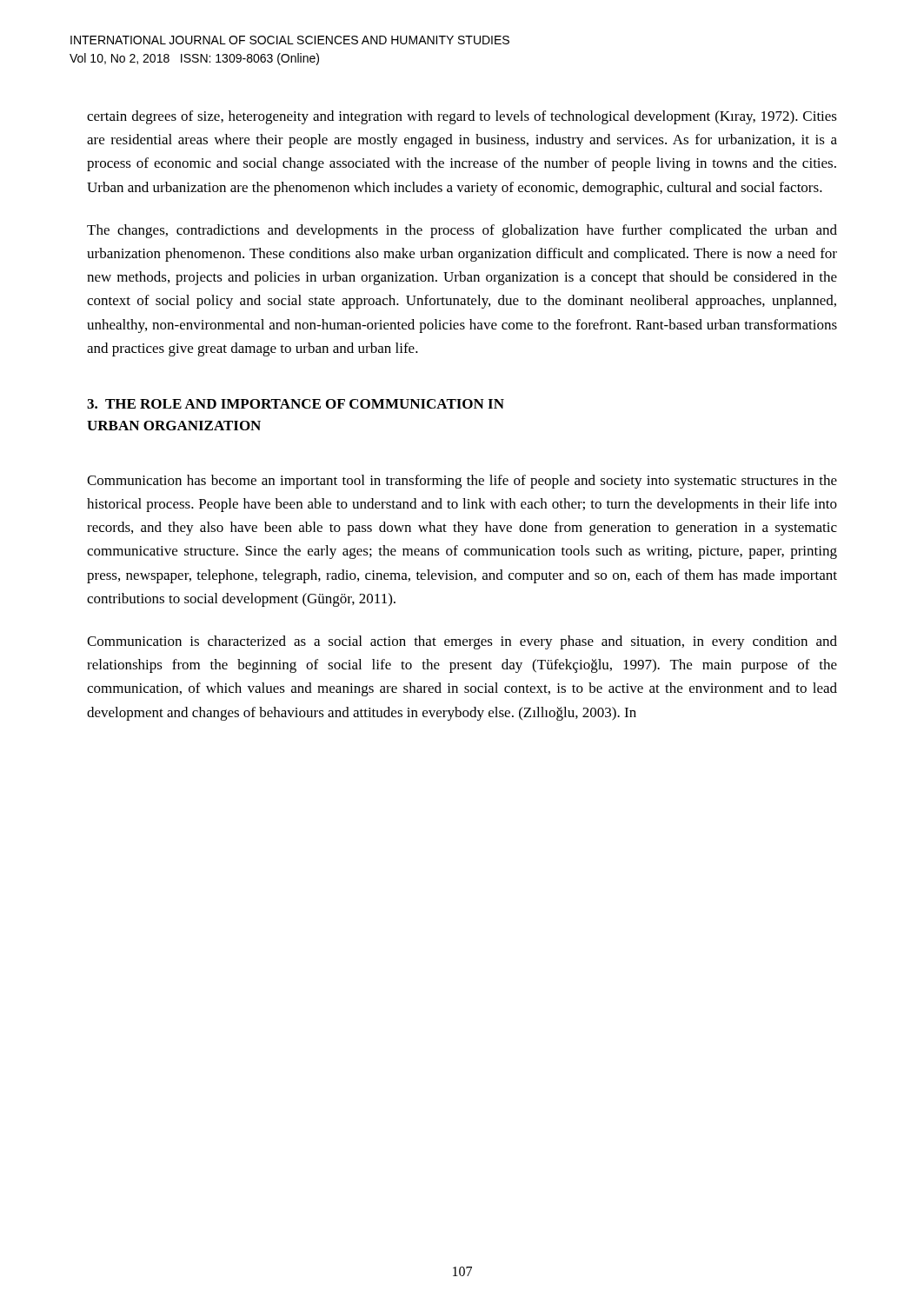
Task: Locate the block of text that opens with "certain degrees of size, heterogeneity"
Action: [462, 152]
